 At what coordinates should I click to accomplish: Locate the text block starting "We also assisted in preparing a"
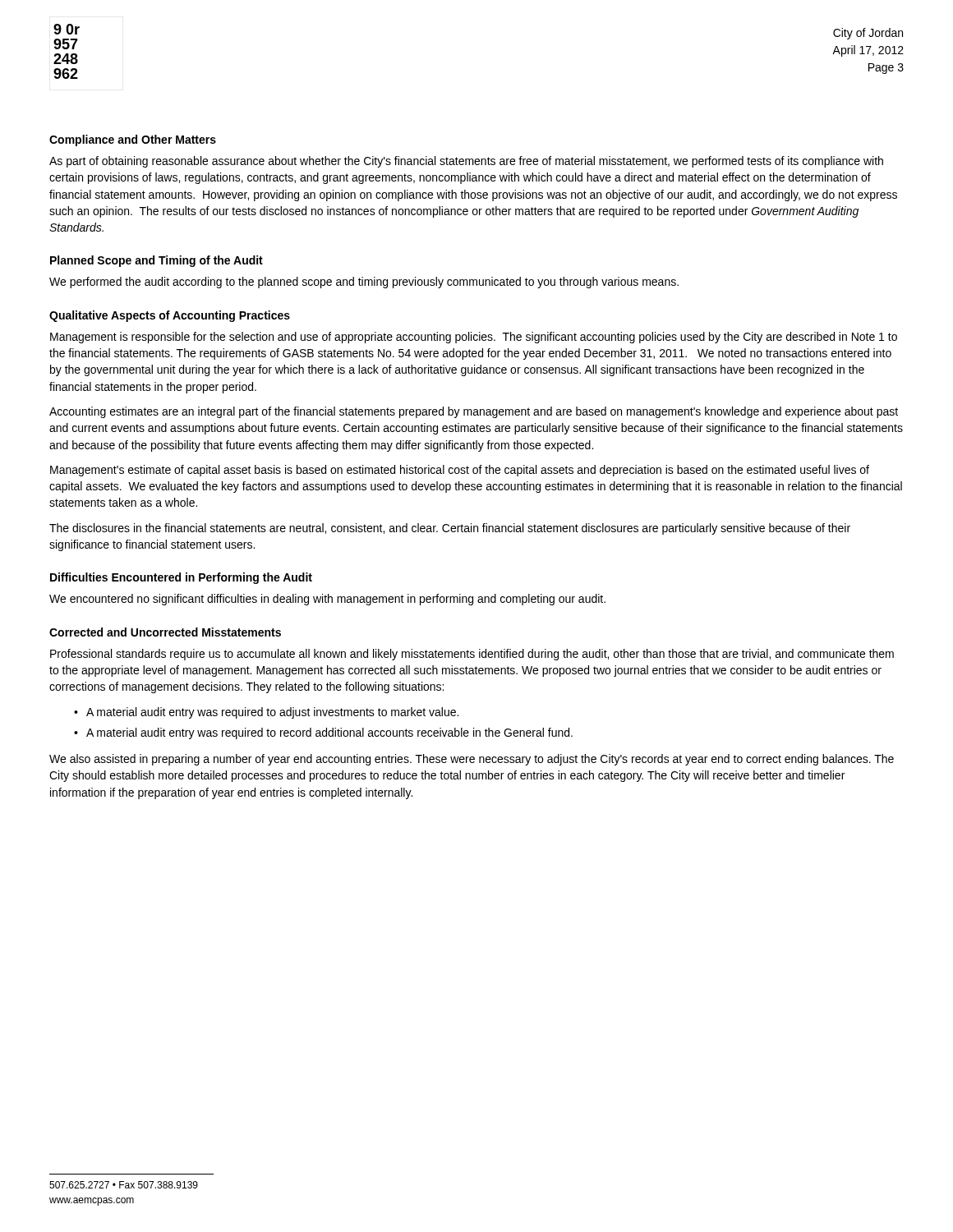point(472,776)
